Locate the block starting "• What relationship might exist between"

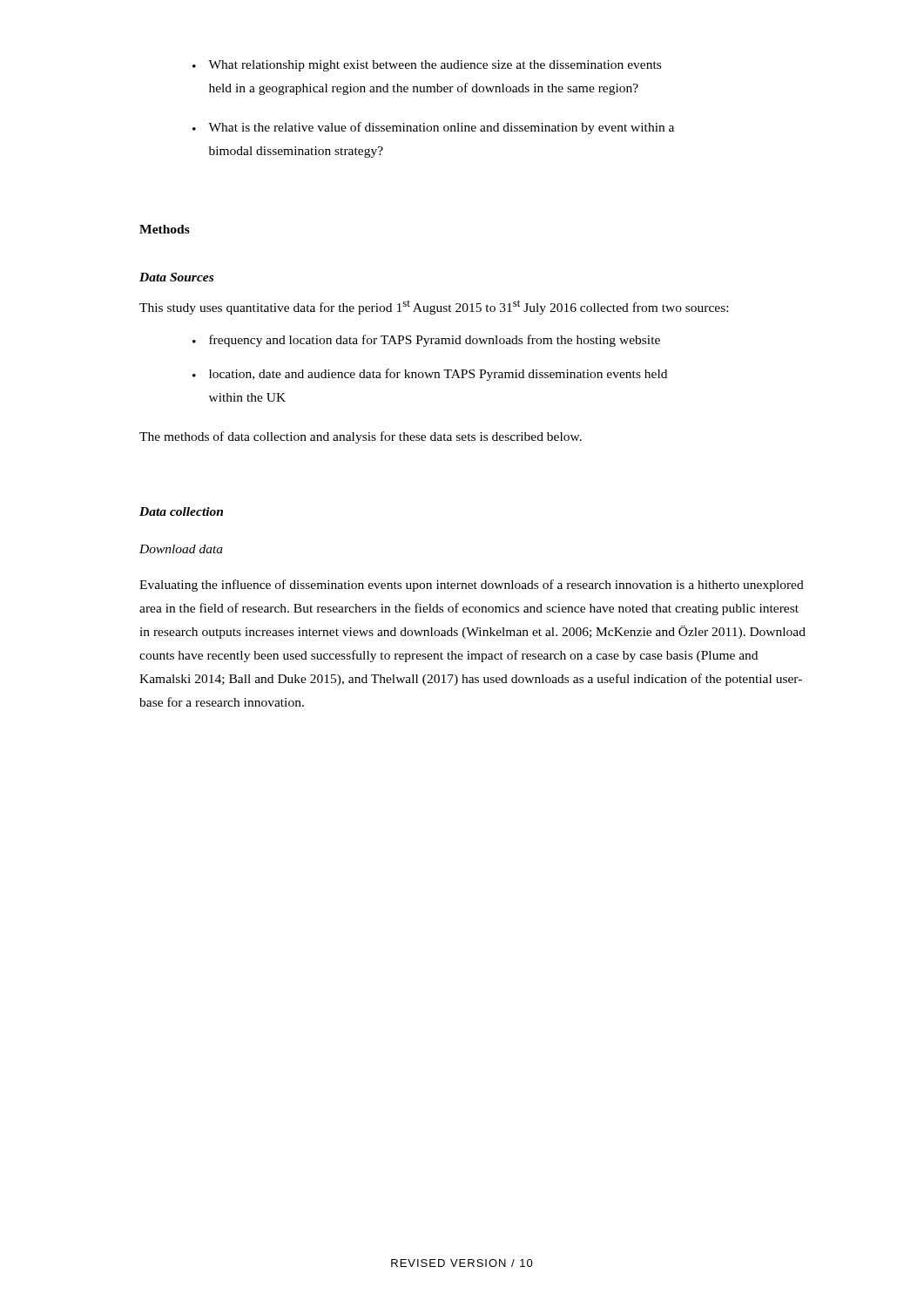tap(501, 76)
